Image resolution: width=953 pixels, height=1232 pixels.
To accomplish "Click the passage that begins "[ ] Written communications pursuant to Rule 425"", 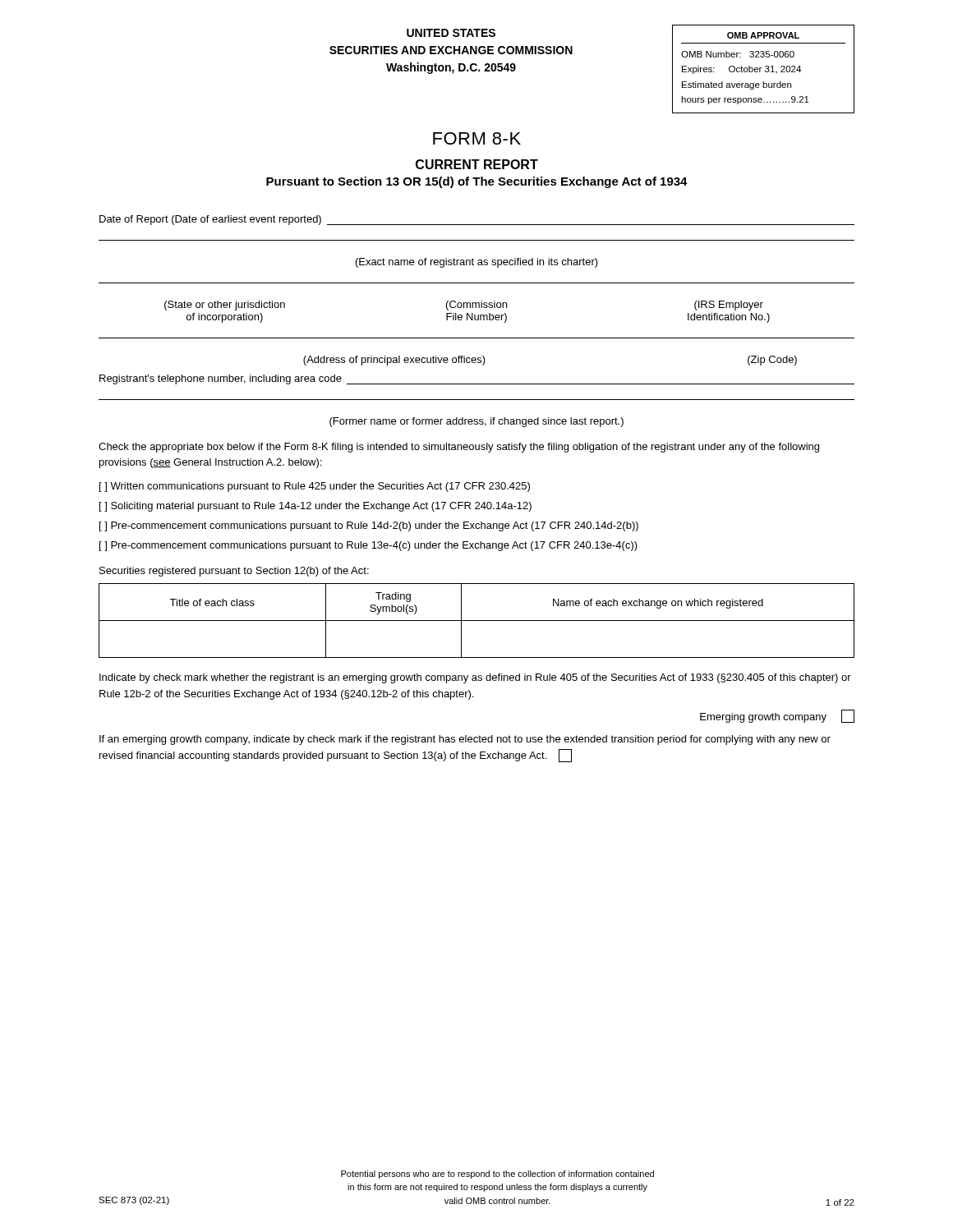I will (315, 485).
